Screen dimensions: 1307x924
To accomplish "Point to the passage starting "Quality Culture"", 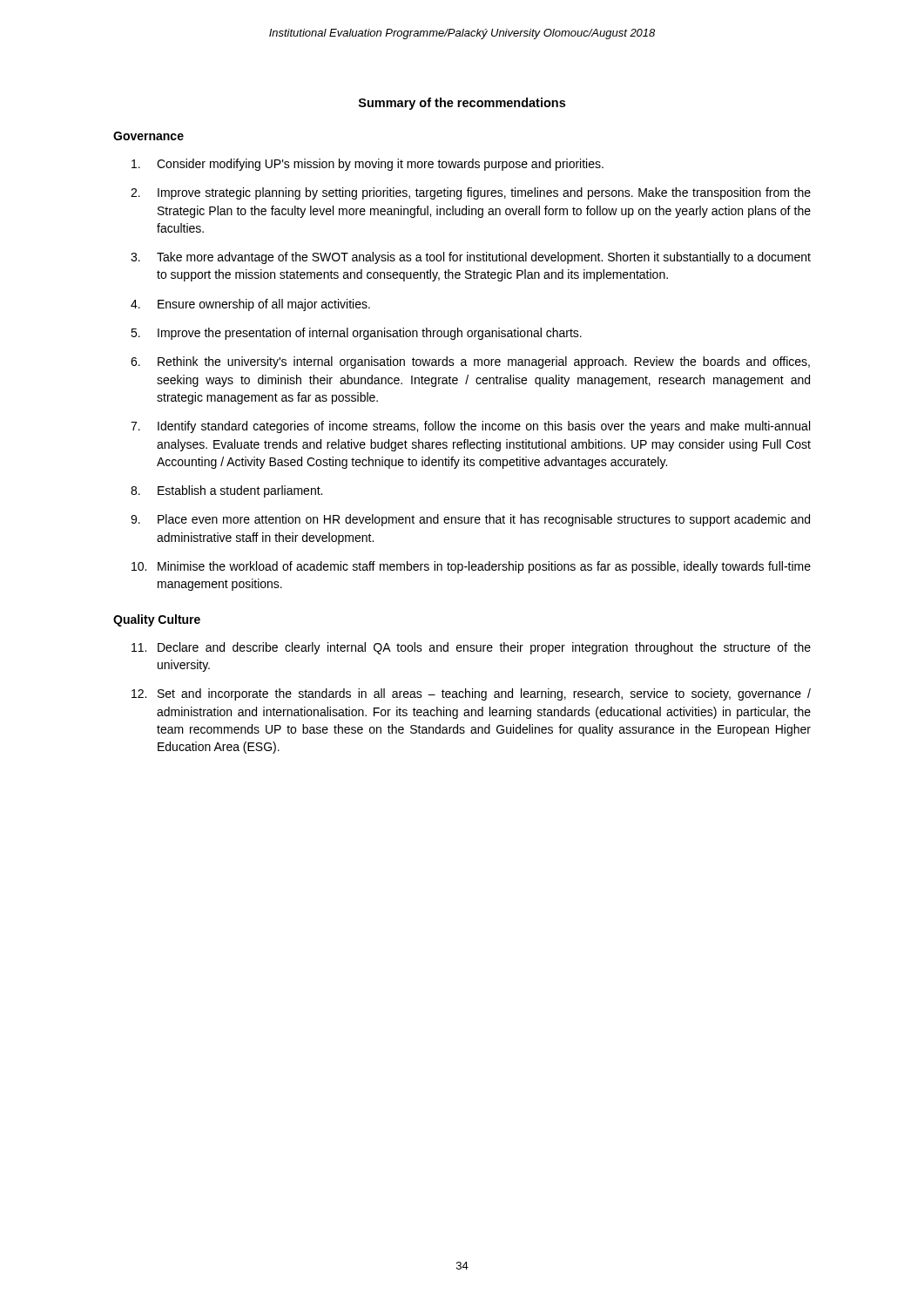I will (157, 619).
